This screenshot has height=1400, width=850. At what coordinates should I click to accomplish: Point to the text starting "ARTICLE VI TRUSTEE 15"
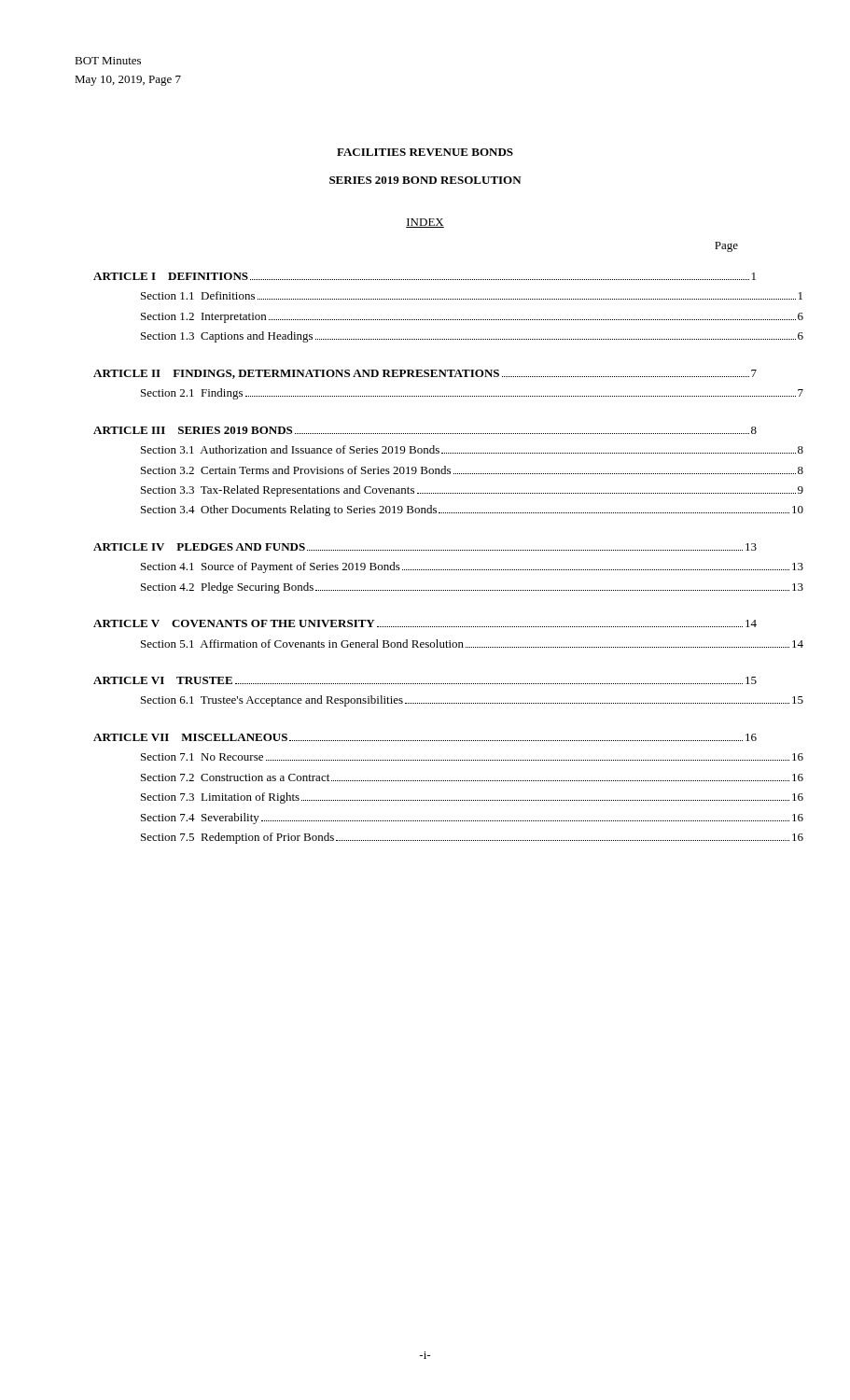tap(425, 680)
